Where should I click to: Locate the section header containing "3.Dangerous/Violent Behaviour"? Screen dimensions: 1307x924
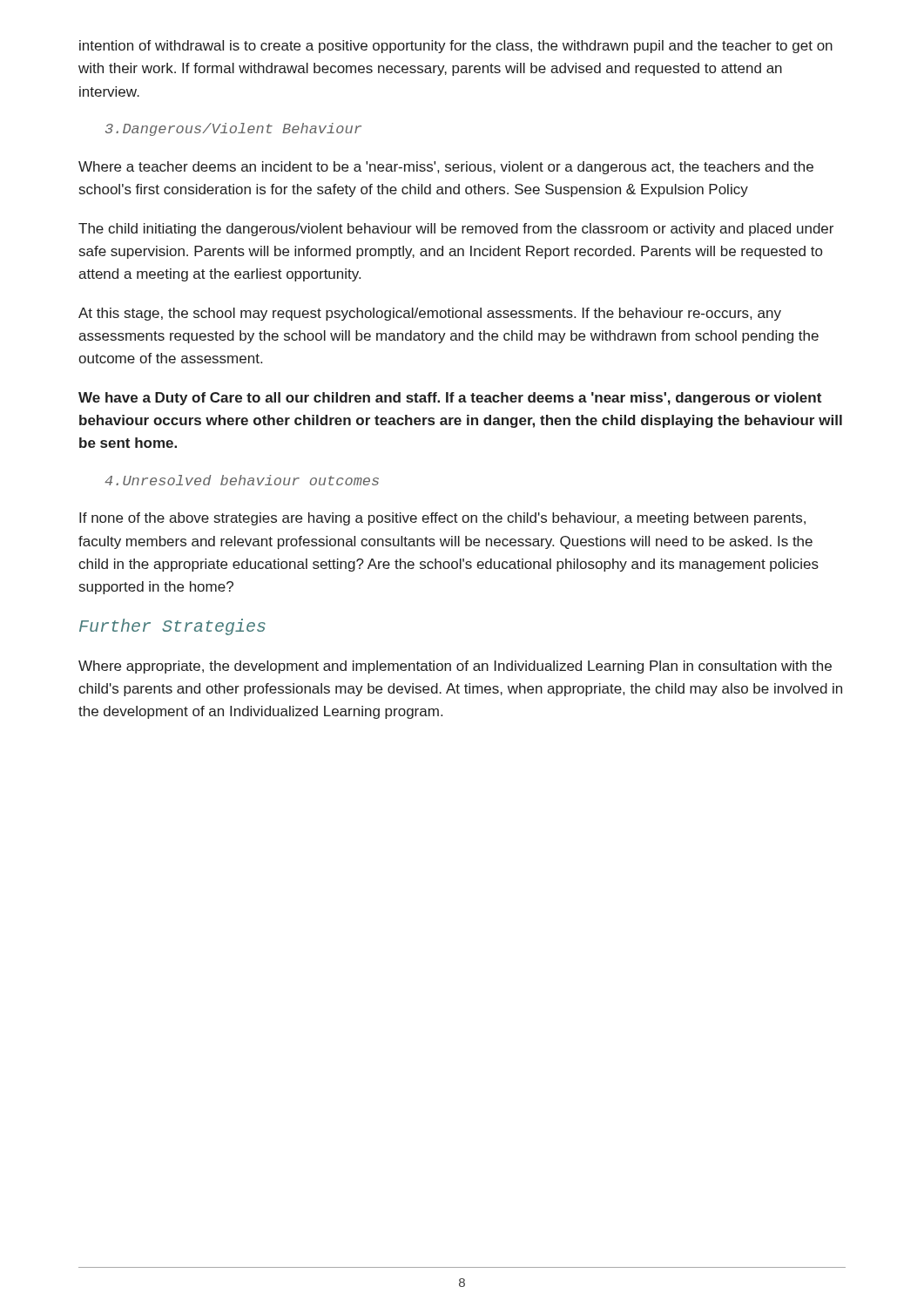(233, 129)
